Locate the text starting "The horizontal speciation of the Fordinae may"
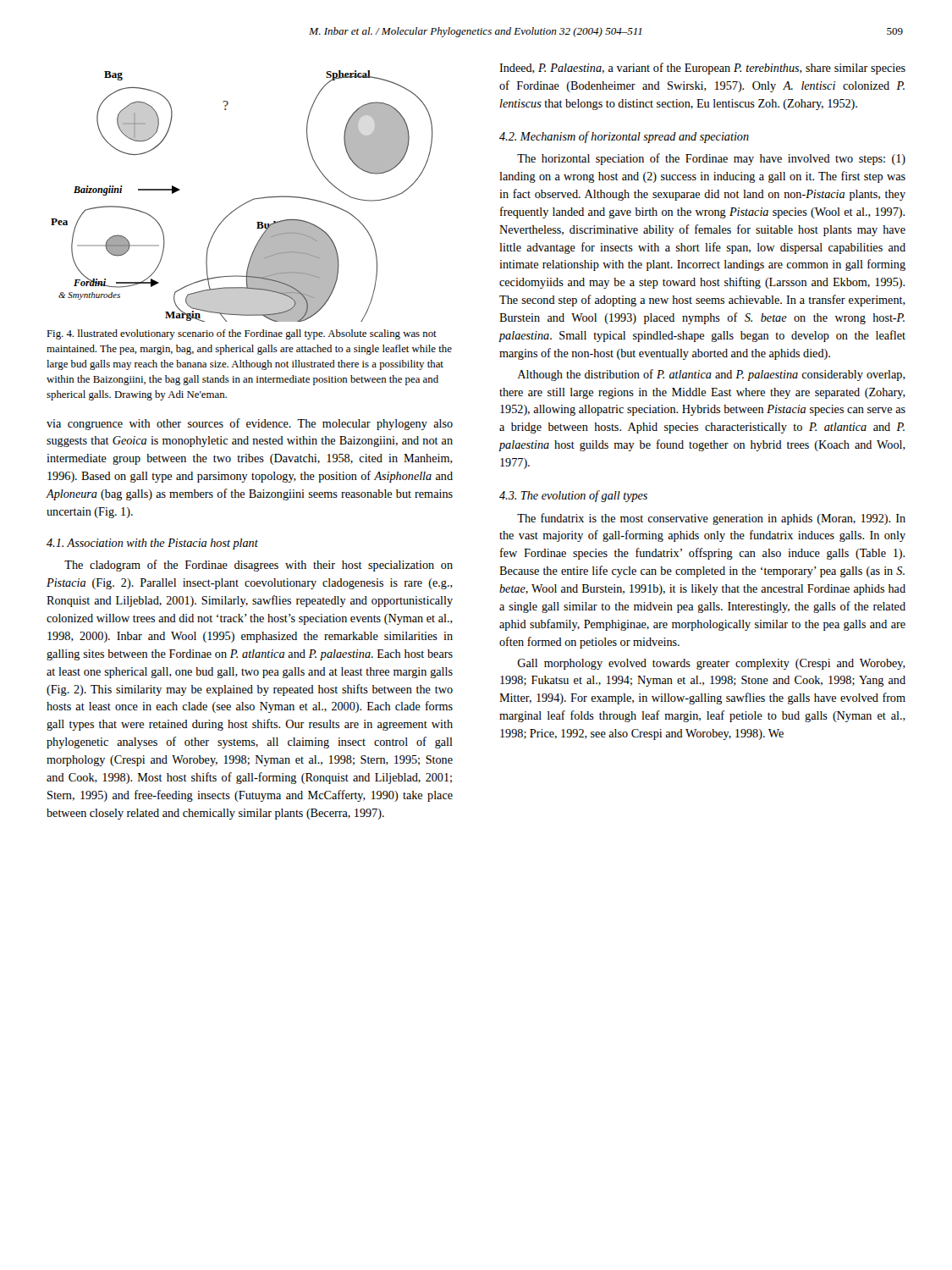 (x=702, y=256)
